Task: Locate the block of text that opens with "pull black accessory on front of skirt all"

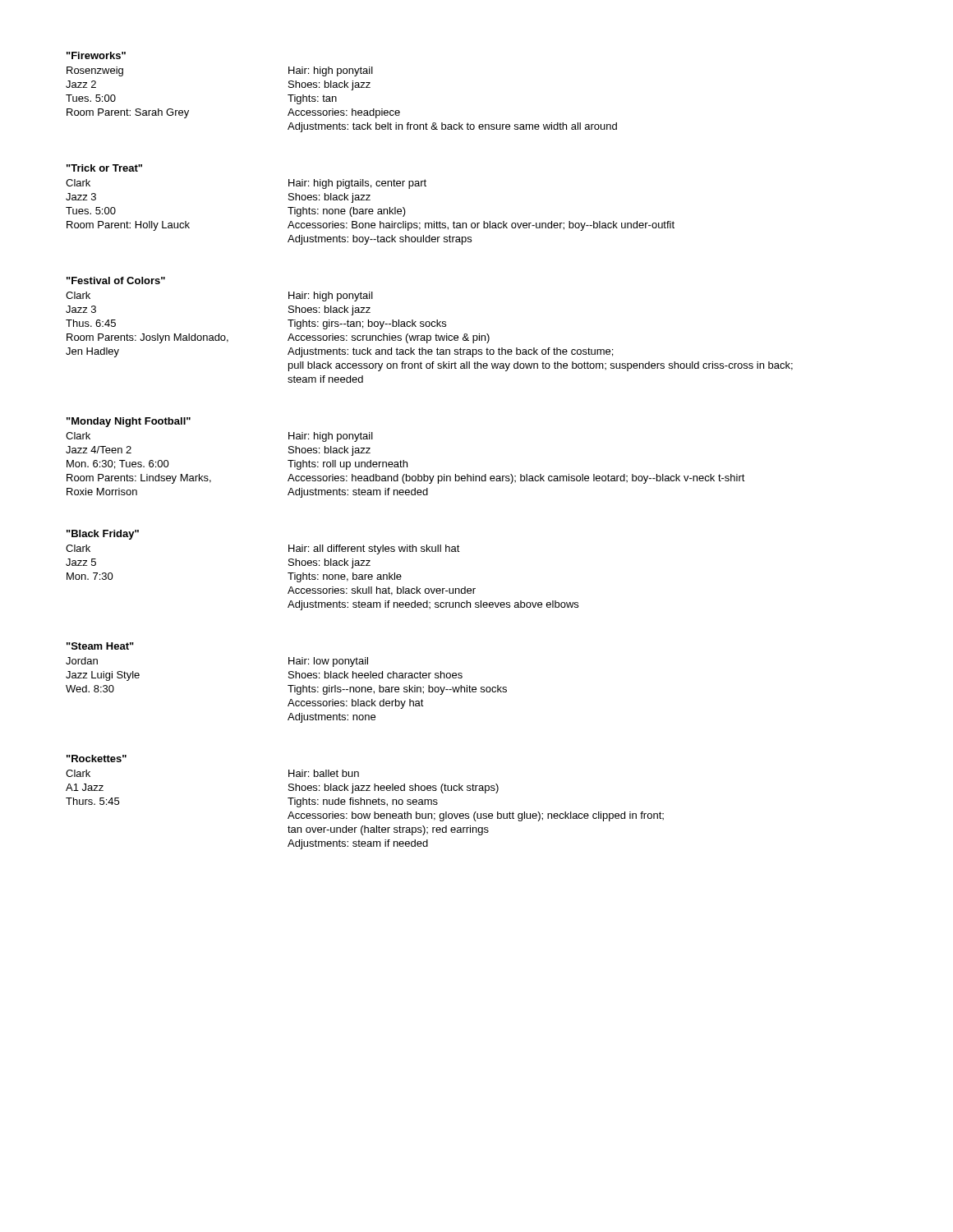Action: pyautogui.click(x=476, y=365)
